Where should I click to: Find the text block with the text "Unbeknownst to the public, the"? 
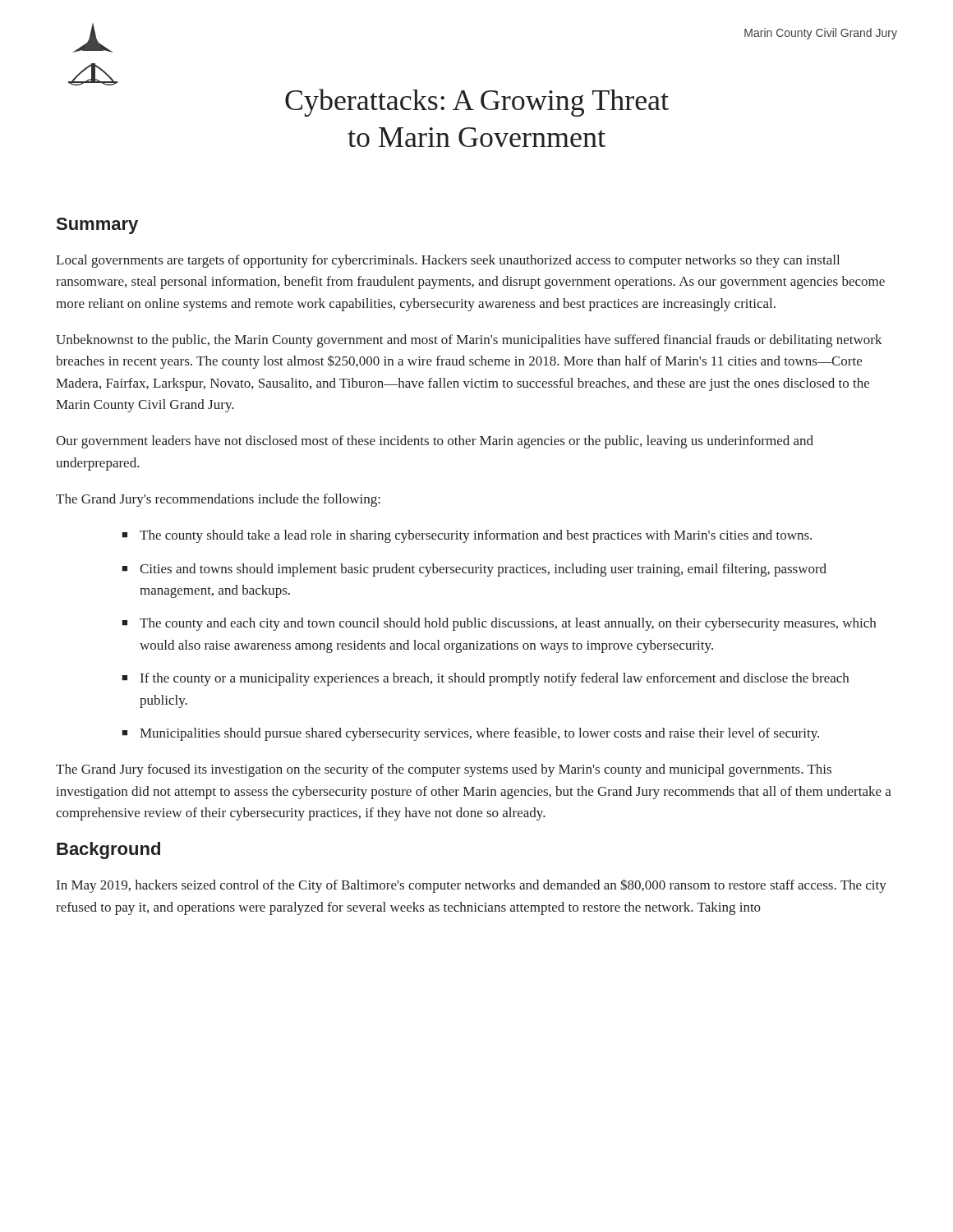[469, 372]
